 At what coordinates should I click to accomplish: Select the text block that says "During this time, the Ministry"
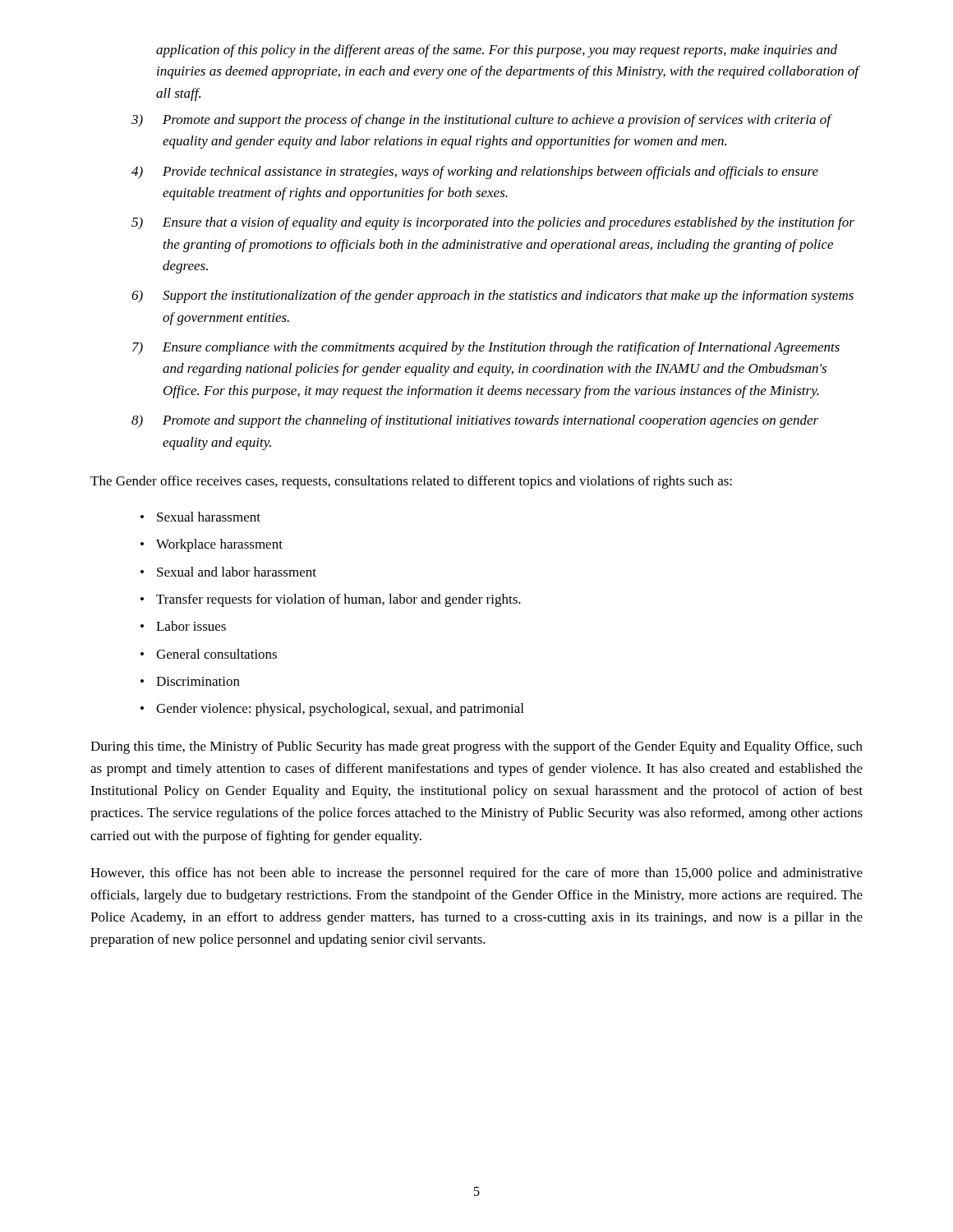coord(476,791)
